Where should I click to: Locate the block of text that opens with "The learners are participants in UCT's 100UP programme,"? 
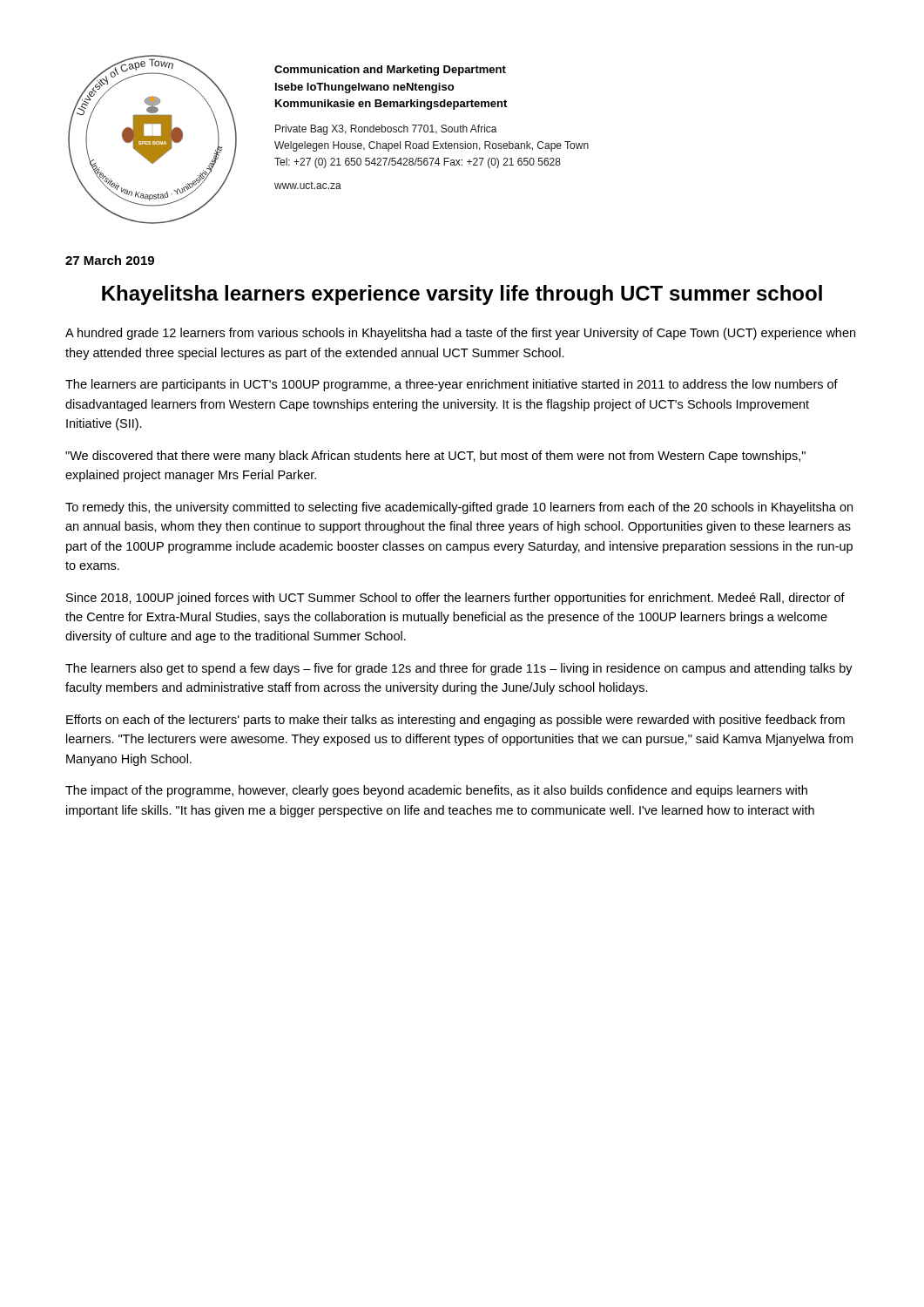coord(451,404)
